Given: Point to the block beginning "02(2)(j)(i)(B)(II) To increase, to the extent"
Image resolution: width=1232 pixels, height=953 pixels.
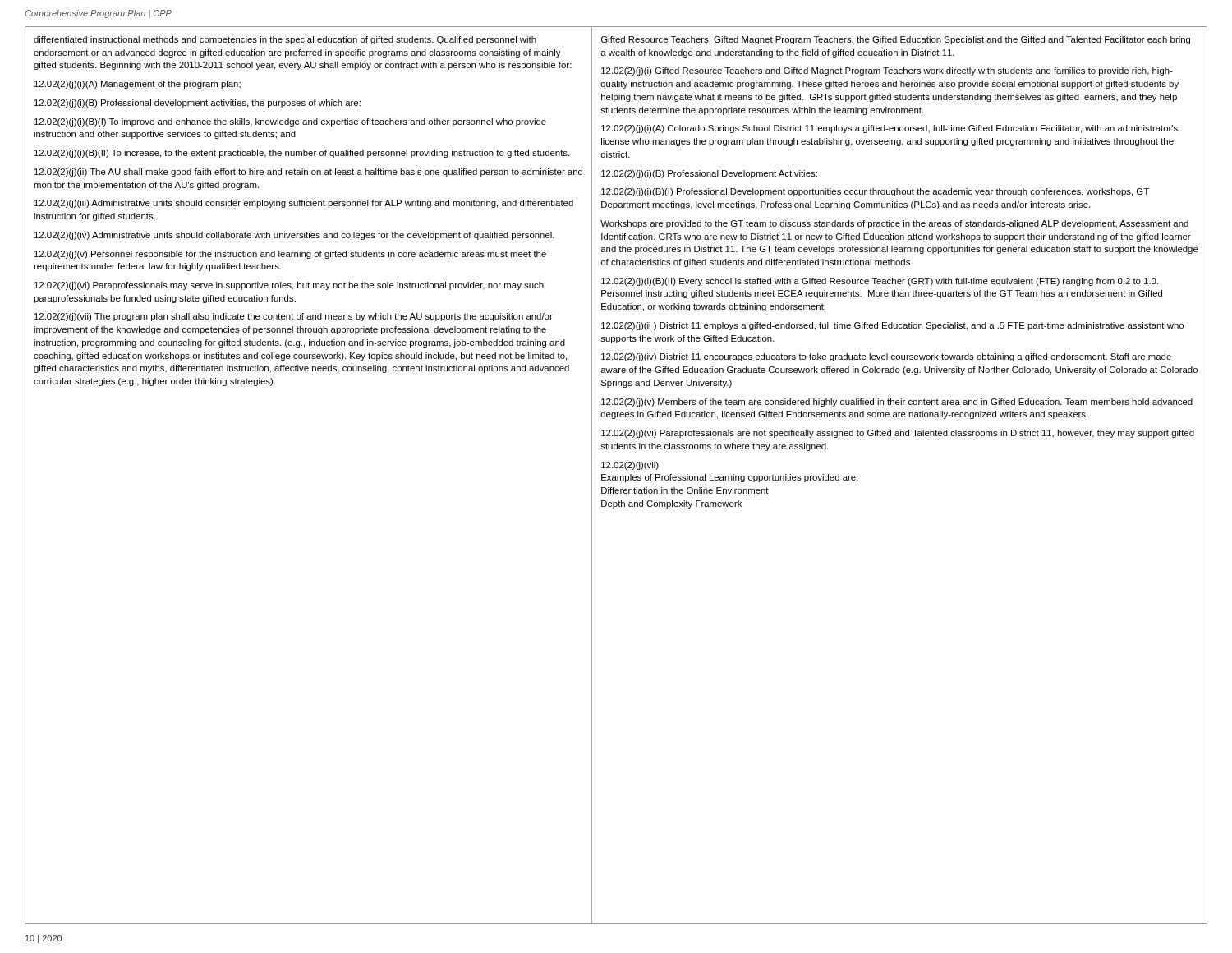Looking at the screenshot, I should (302, 153).
